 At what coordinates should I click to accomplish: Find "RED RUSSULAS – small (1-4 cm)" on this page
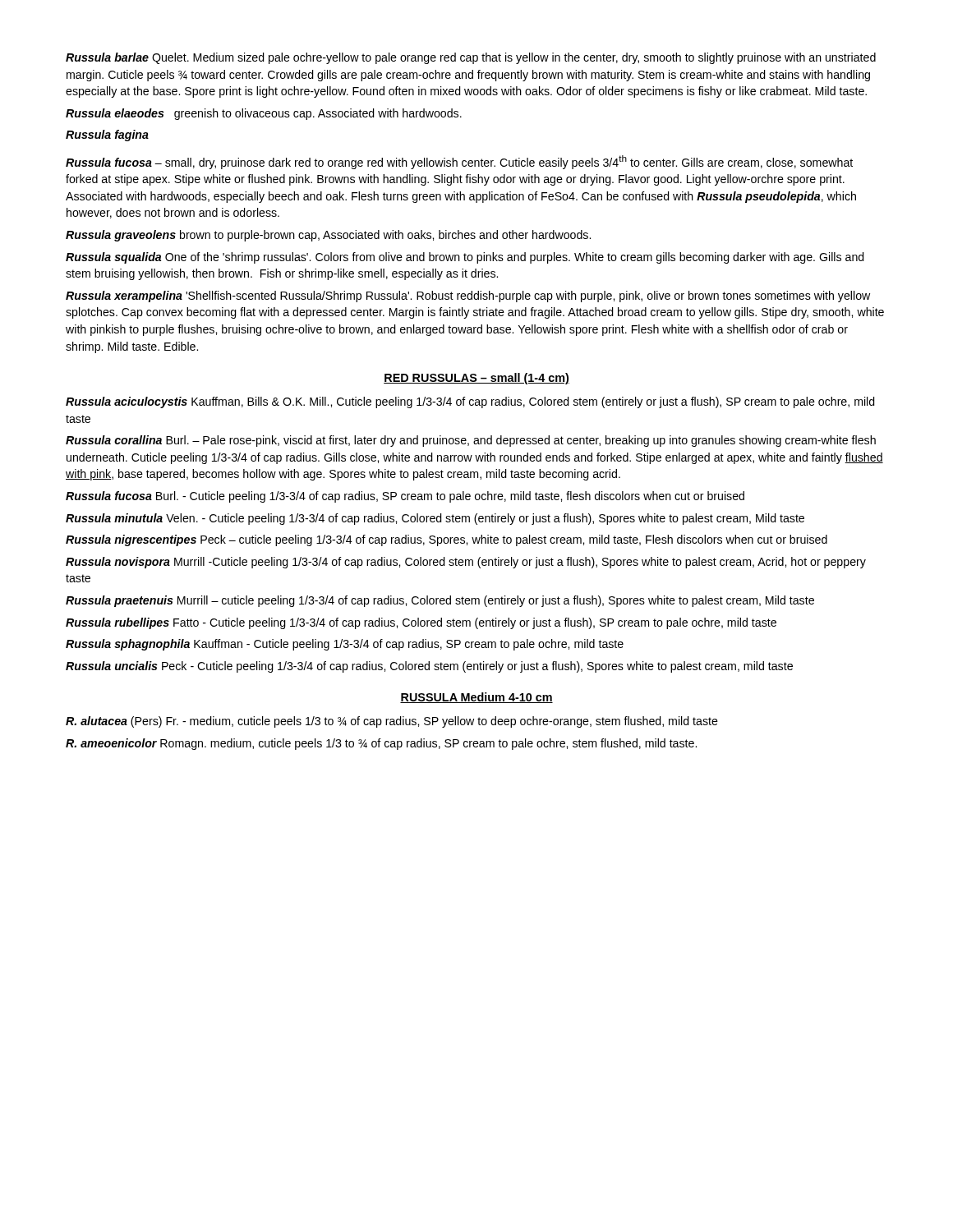(476, 378)
